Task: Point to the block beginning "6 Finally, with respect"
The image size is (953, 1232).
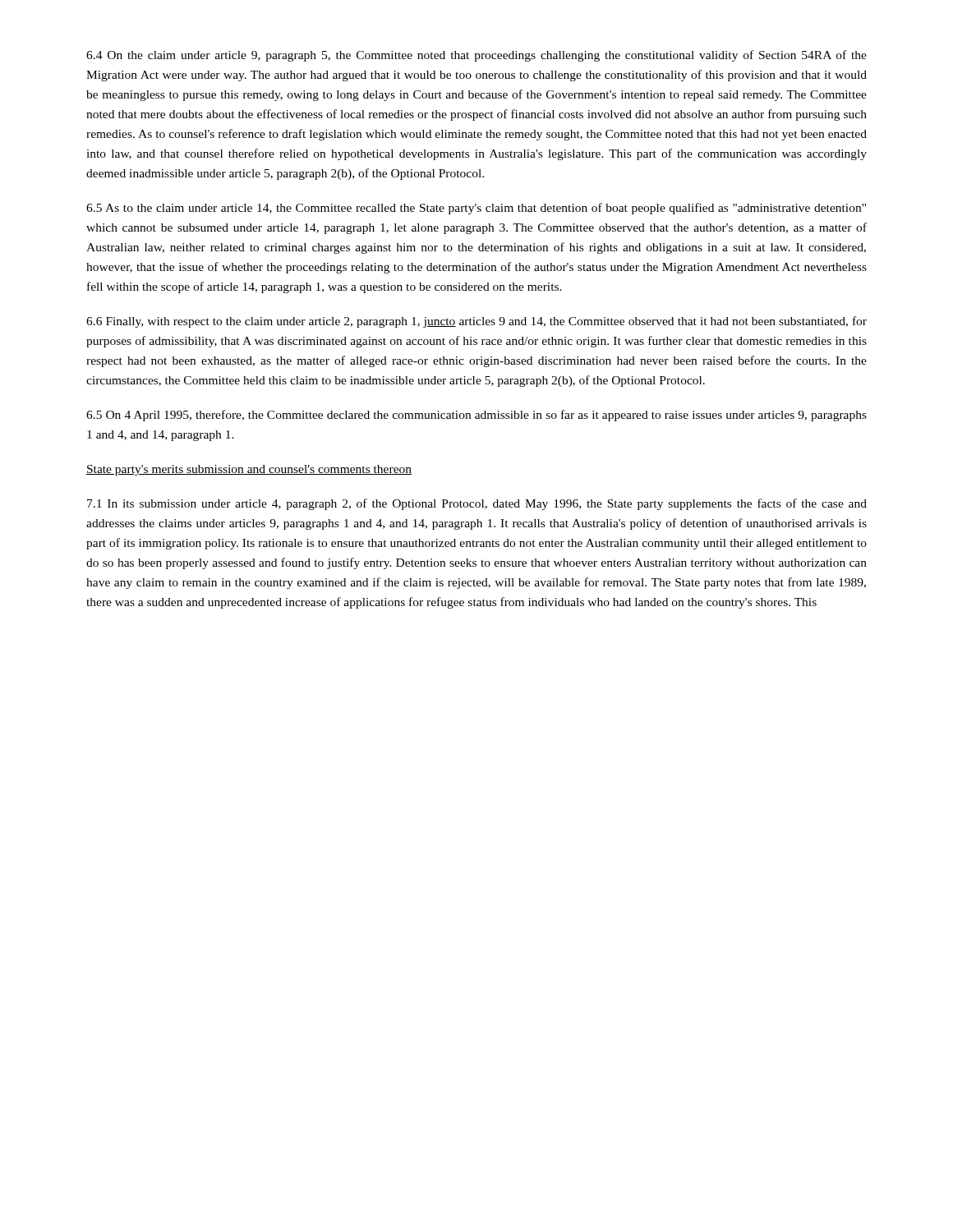Action: click(476, 351)
